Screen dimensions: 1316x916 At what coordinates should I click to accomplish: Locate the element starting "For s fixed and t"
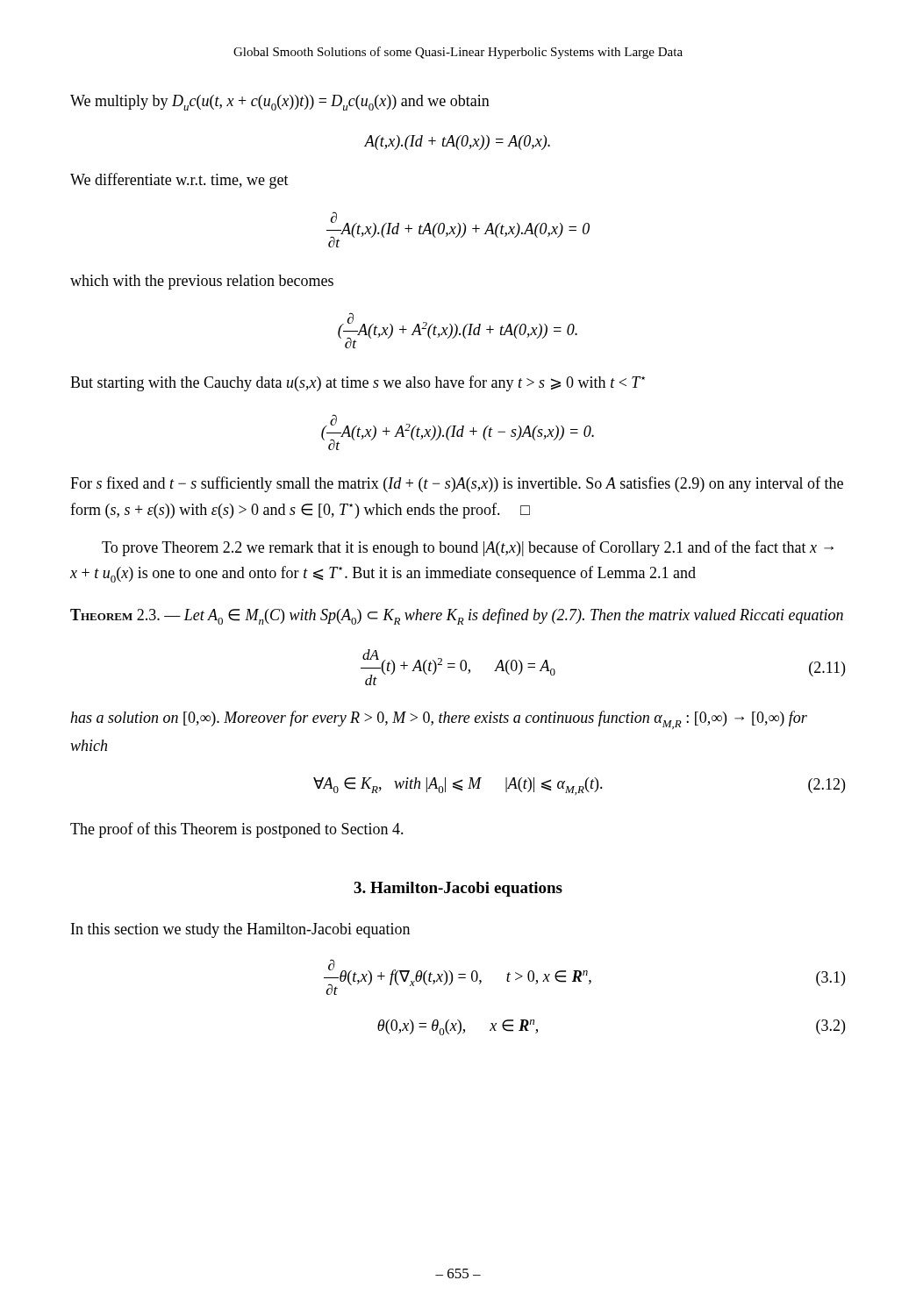click(x=457, y=497)
